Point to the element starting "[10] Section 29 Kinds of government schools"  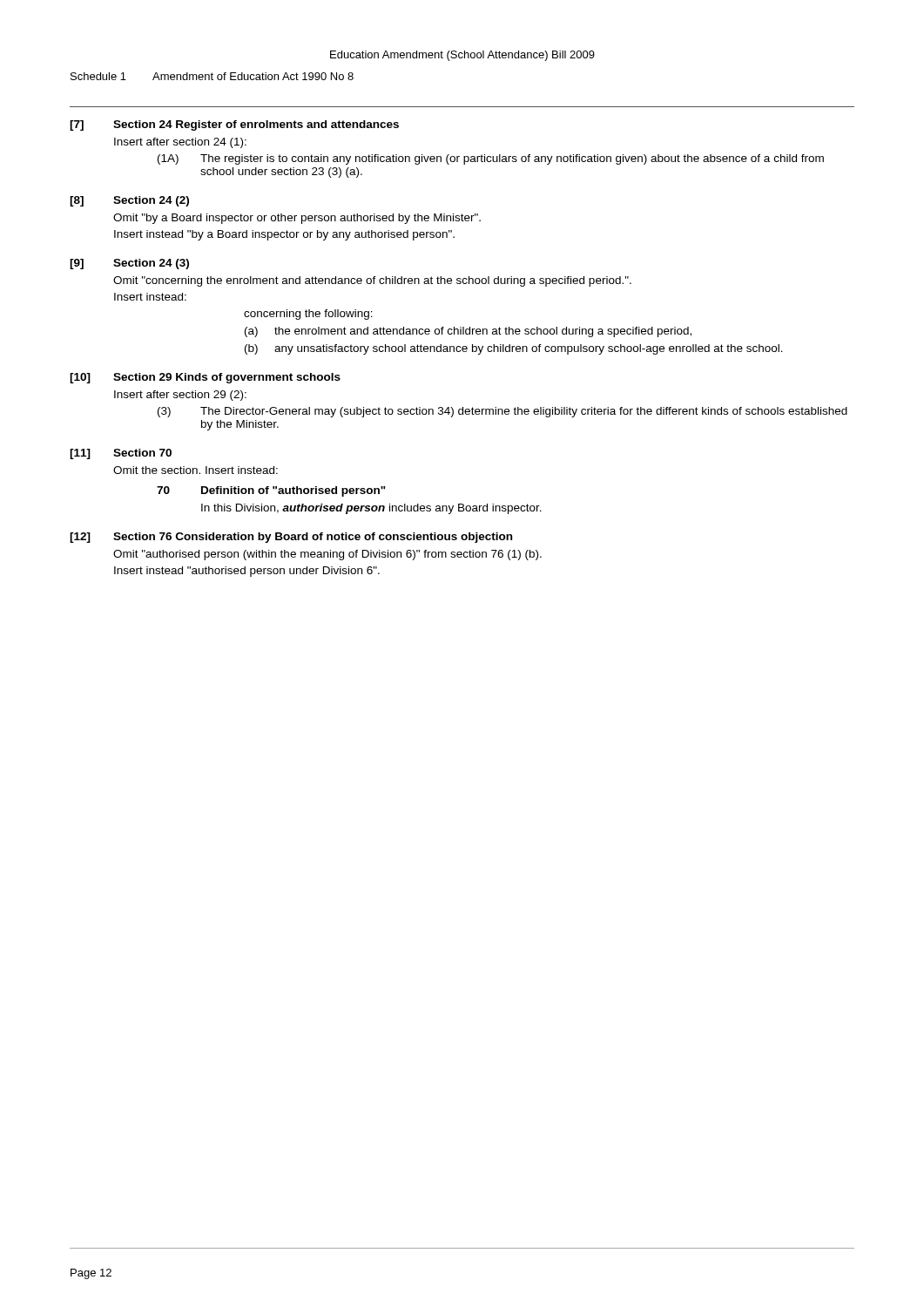tap(205, 377)
